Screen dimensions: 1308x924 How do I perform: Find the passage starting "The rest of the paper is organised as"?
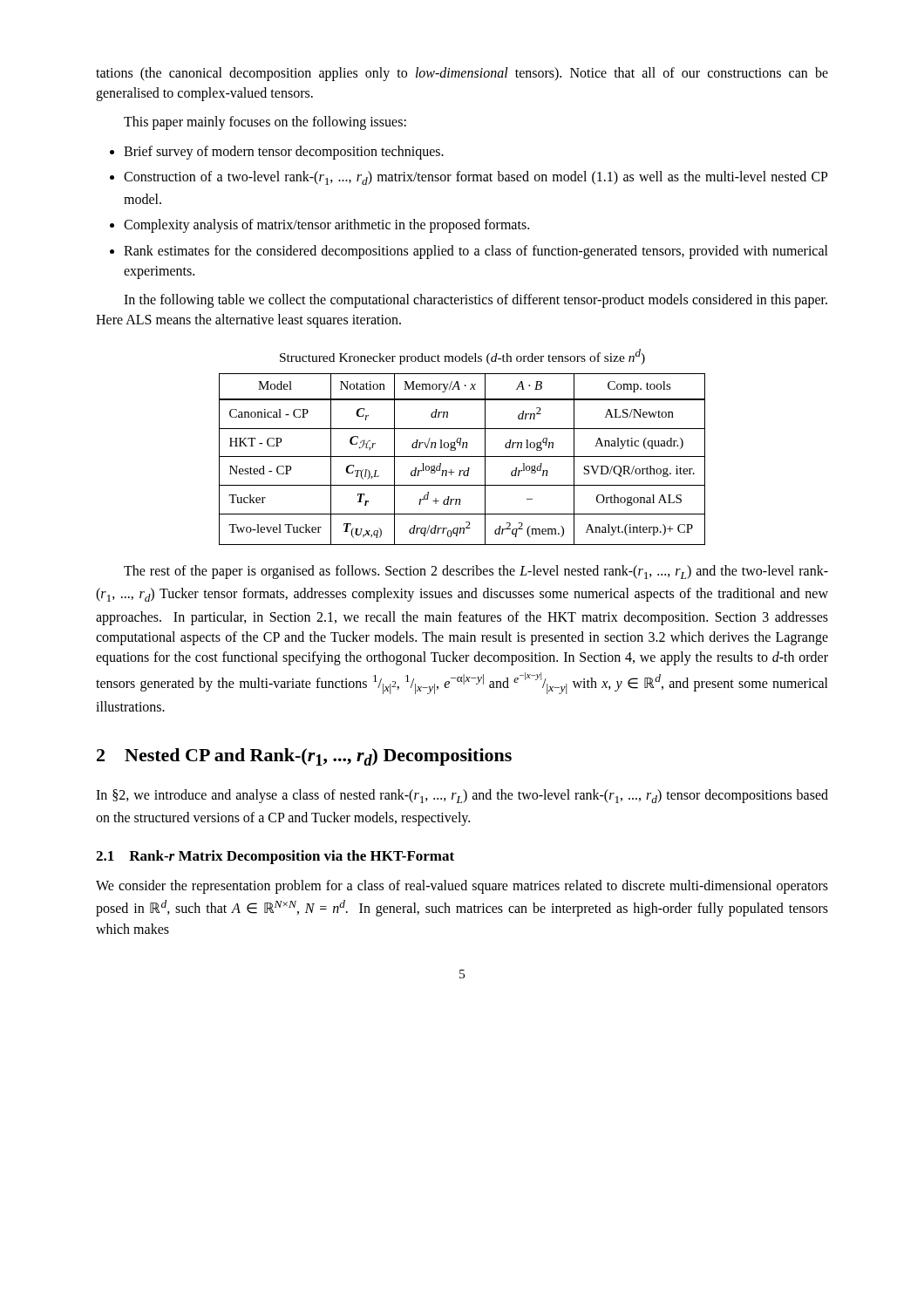(x=462, y=639)
